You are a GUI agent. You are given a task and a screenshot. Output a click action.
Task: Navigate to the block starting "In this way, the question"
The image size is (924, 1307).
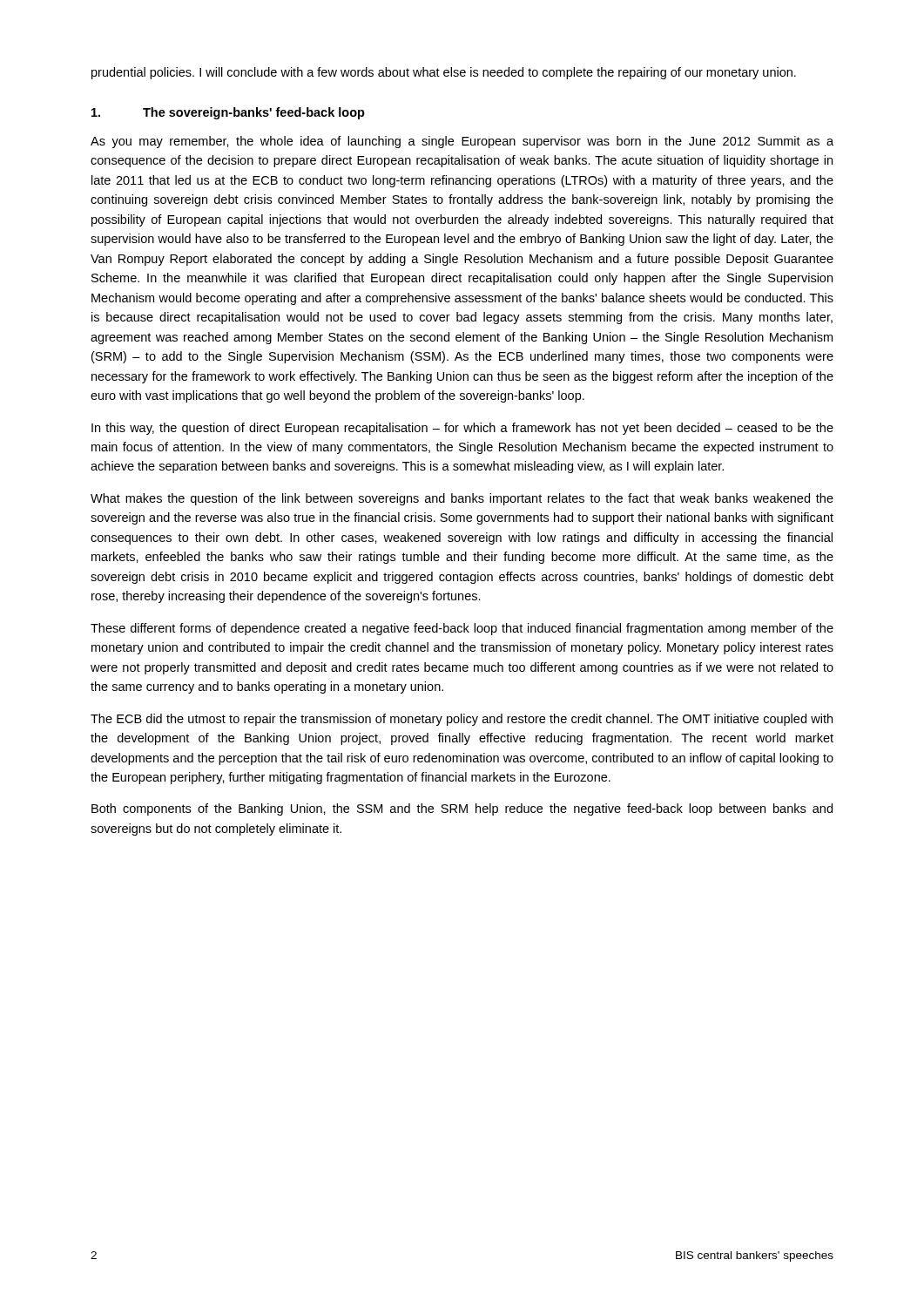pyautogui.click(x=462, y=447)
